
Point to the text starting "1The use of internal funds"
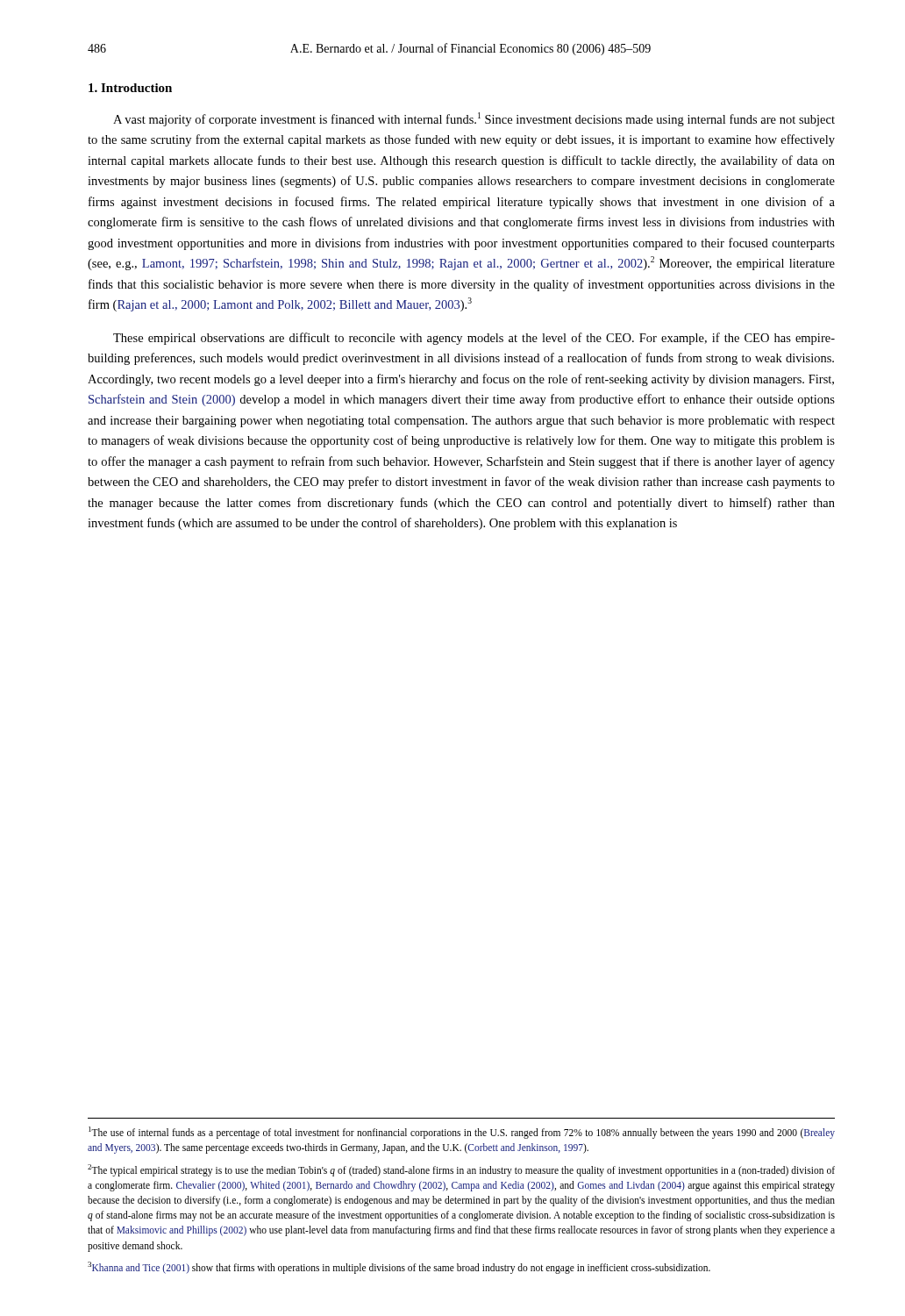point(461,1139)
